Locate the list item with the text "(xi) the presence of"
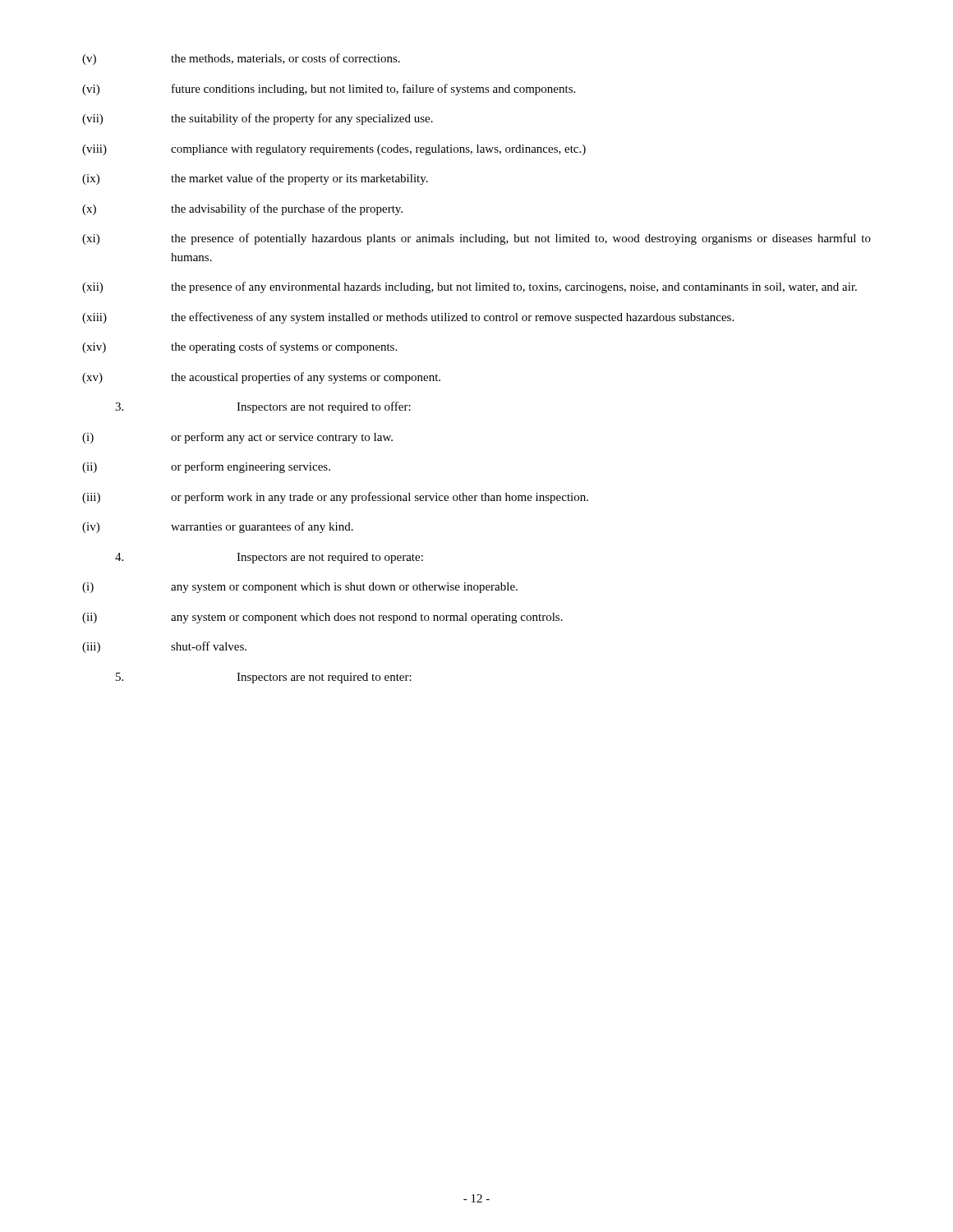The width and height of the screenshot is (953, 1232). [x=476, y=248]
